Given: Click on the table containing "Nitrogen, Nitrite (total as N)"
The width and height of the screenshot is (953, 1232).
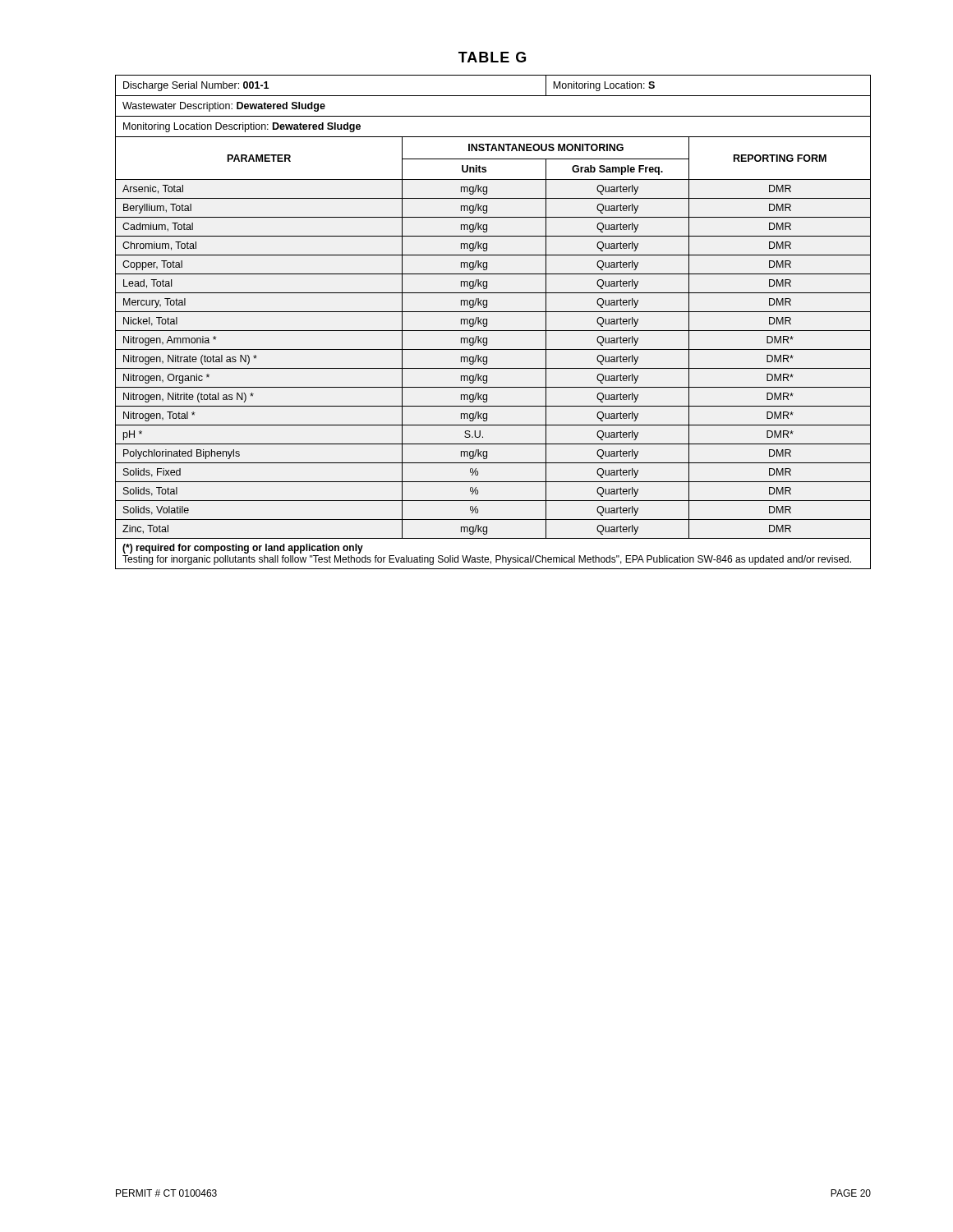Looking at the screenshot, I should 493,322.
